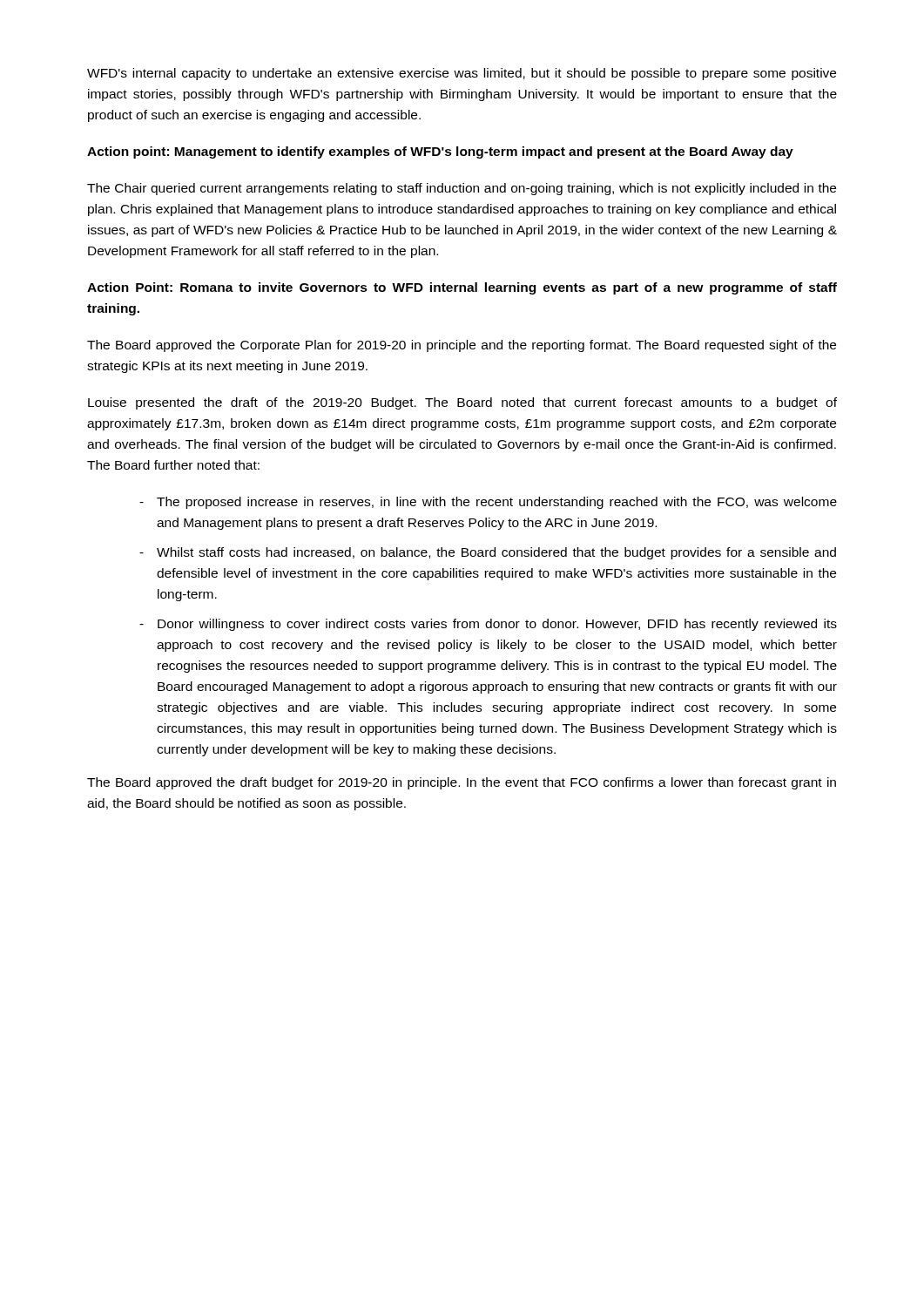This screenshot has width=924, height=1307.
Task: Locate the text starting "Action point: Management to identify examples"
Action: (440, 151)
